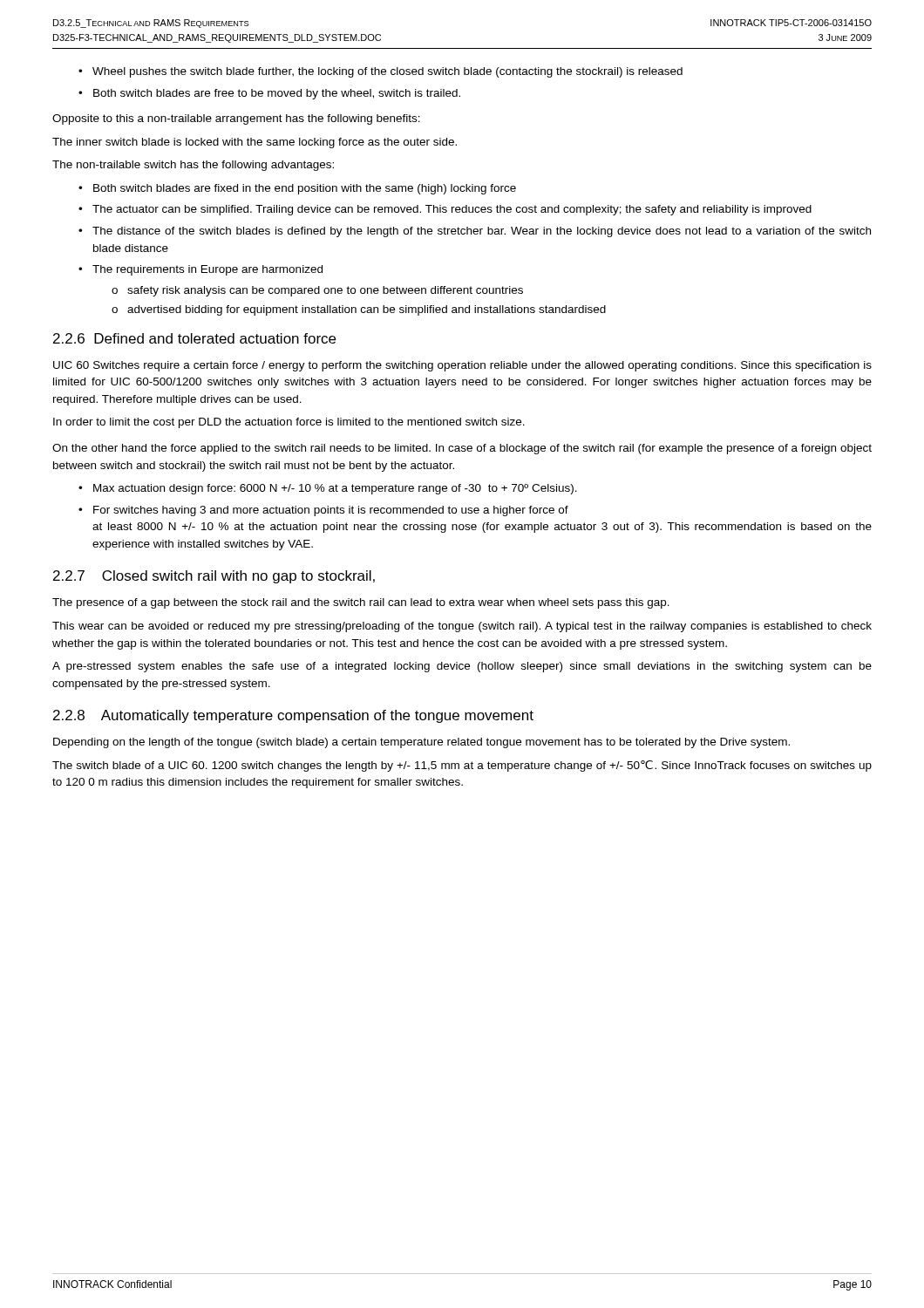Image resolution: width=924 pixels, height=1308 pixels.
Task: Click on the text block with the text "The inner switch blade"
Action: [462, 142]
